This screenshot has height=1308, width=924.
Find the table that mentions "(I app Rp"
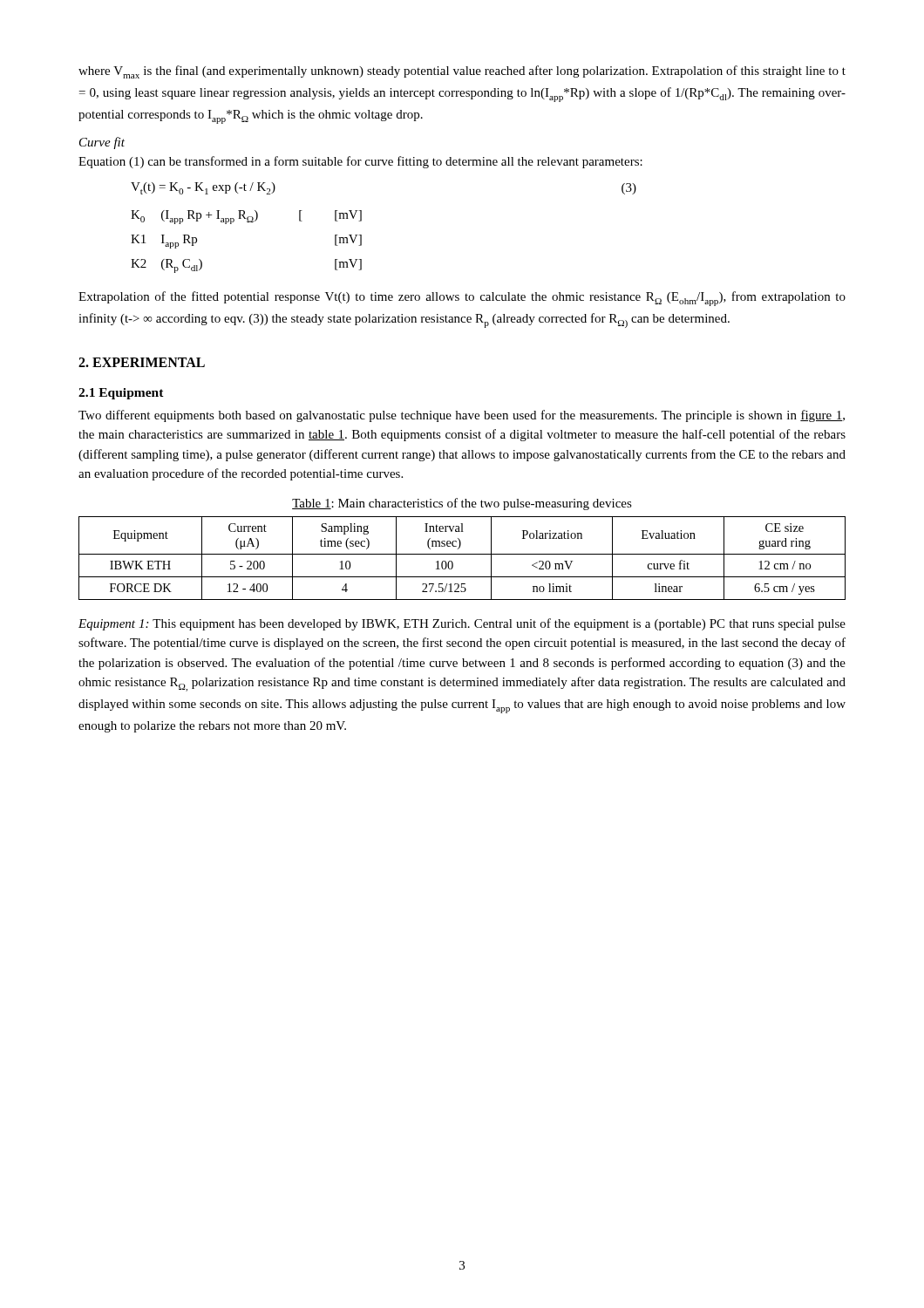pyautogui.click(x=488, y=240)
